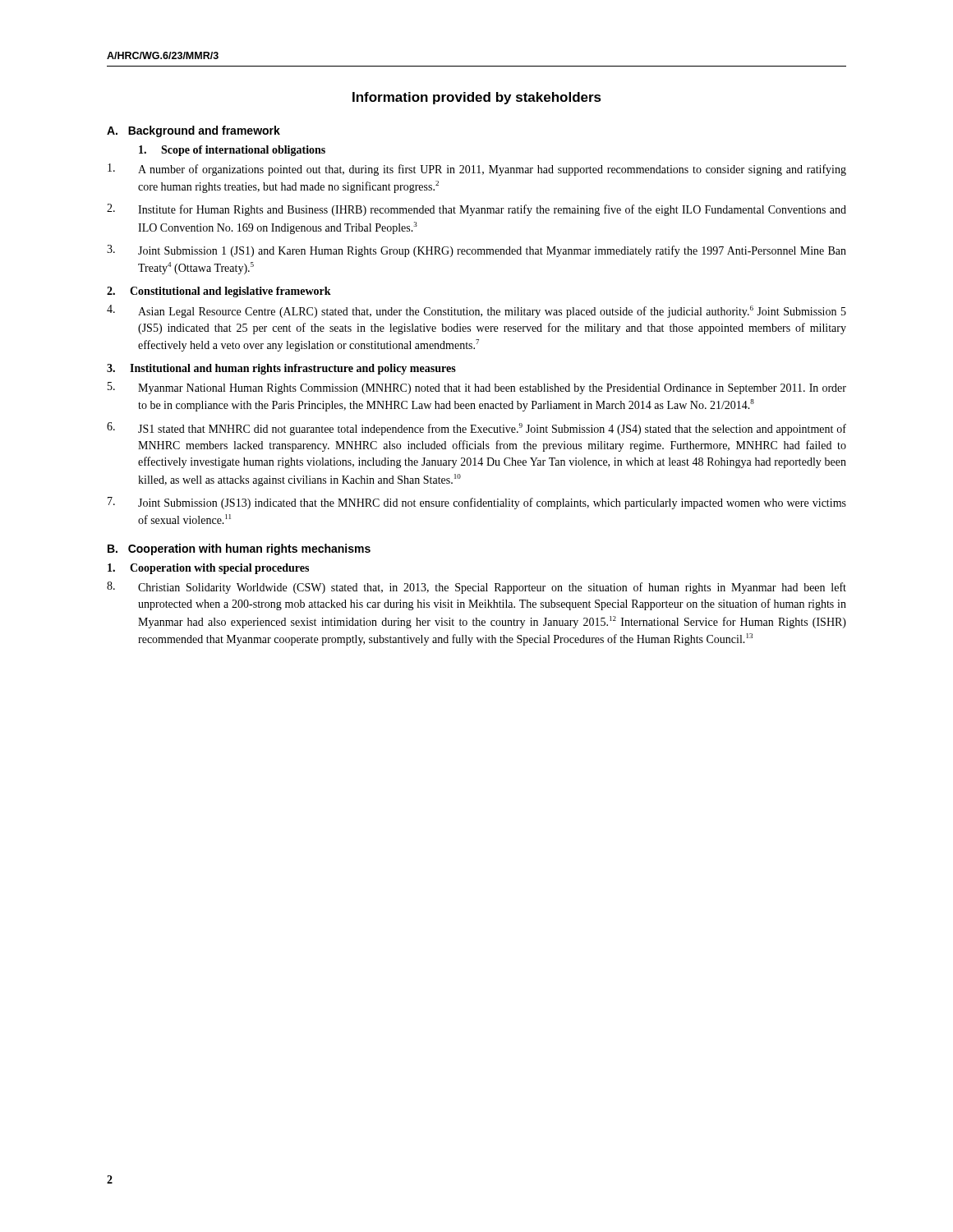This screenshot has width=953, height=1232.
Task: Click on the section header containing "2. Constitutional and legislative"
Action: (x=219, y=292)
